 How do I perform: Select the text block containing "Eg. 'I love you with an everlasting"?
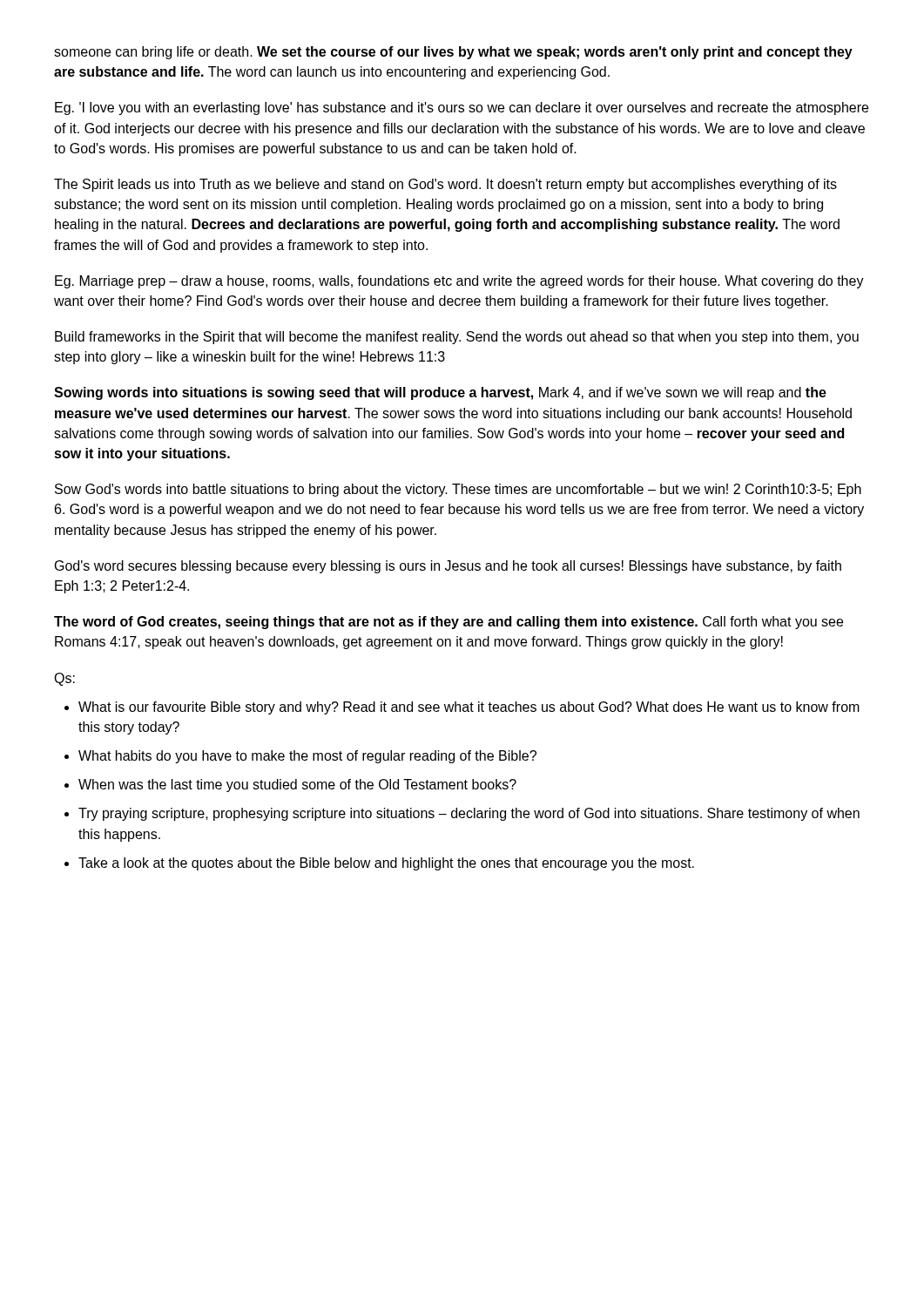[x=461, y=128]
